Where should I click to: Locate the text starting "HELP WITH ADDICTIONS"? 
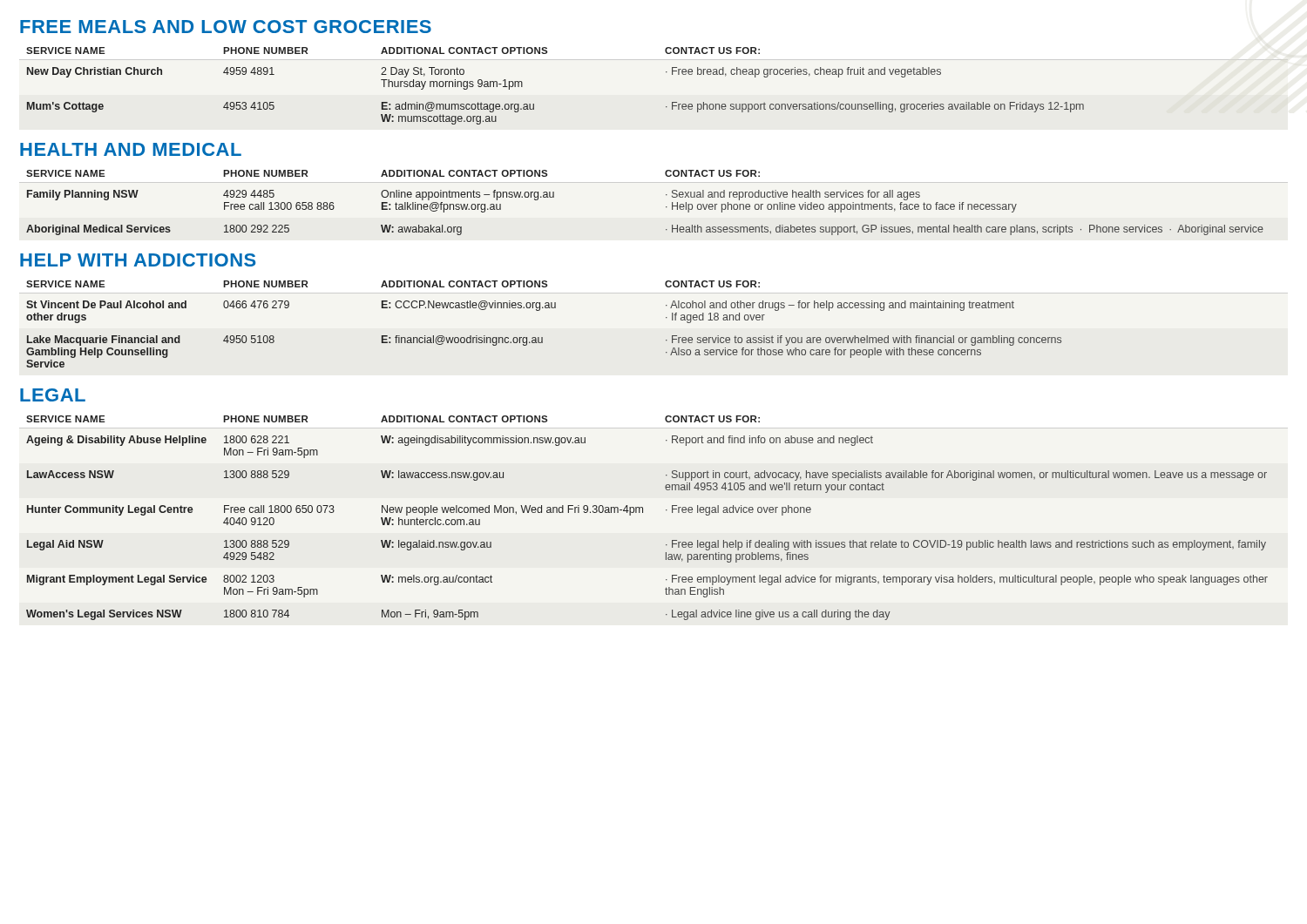[x=138, y=260]
